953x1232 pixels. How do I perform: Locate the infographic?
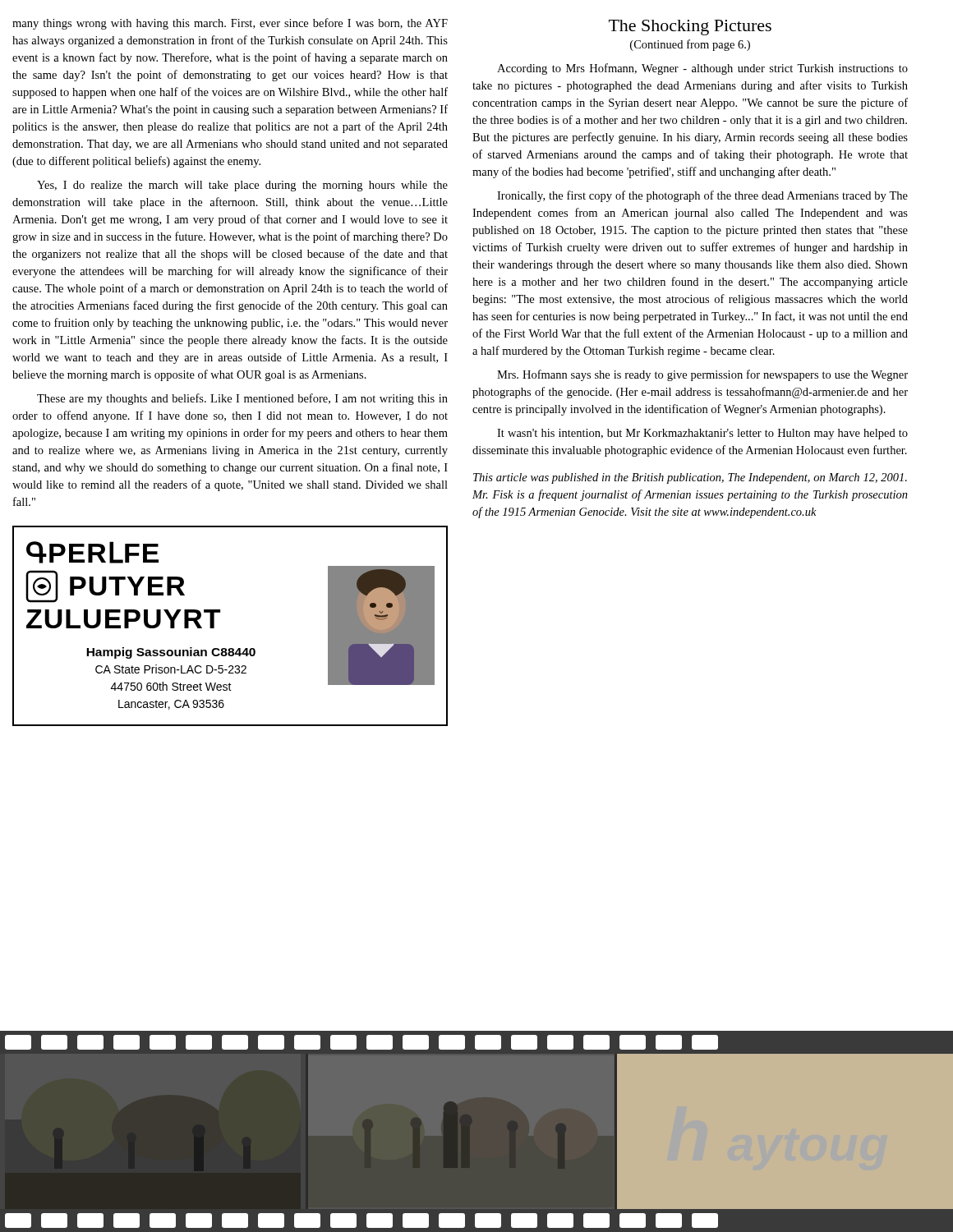click(230, 626)
